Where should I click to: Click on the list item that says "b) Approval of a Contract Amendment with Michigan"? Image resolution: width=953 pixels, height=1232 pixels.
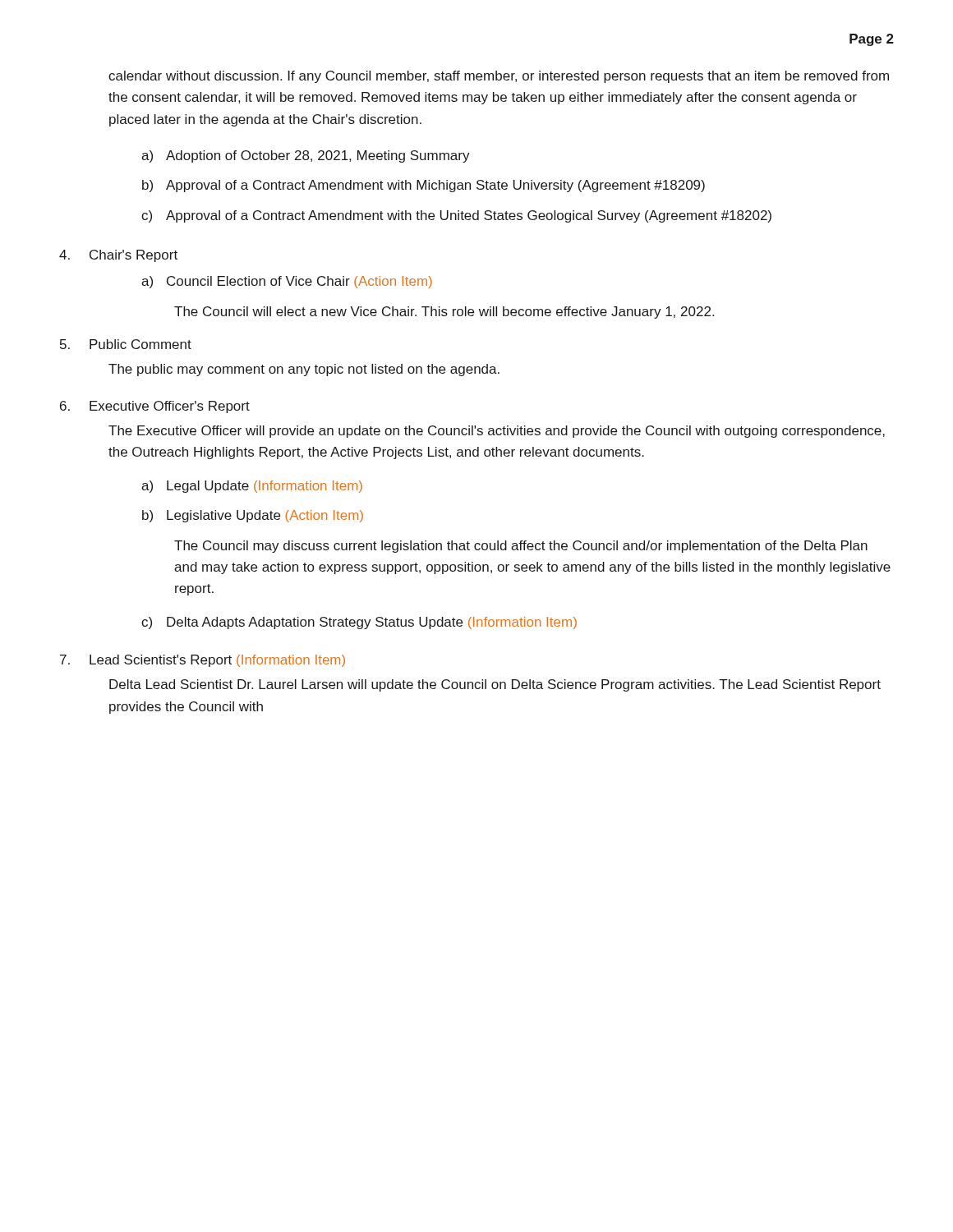pyautogui.click(x=518, y=186)
